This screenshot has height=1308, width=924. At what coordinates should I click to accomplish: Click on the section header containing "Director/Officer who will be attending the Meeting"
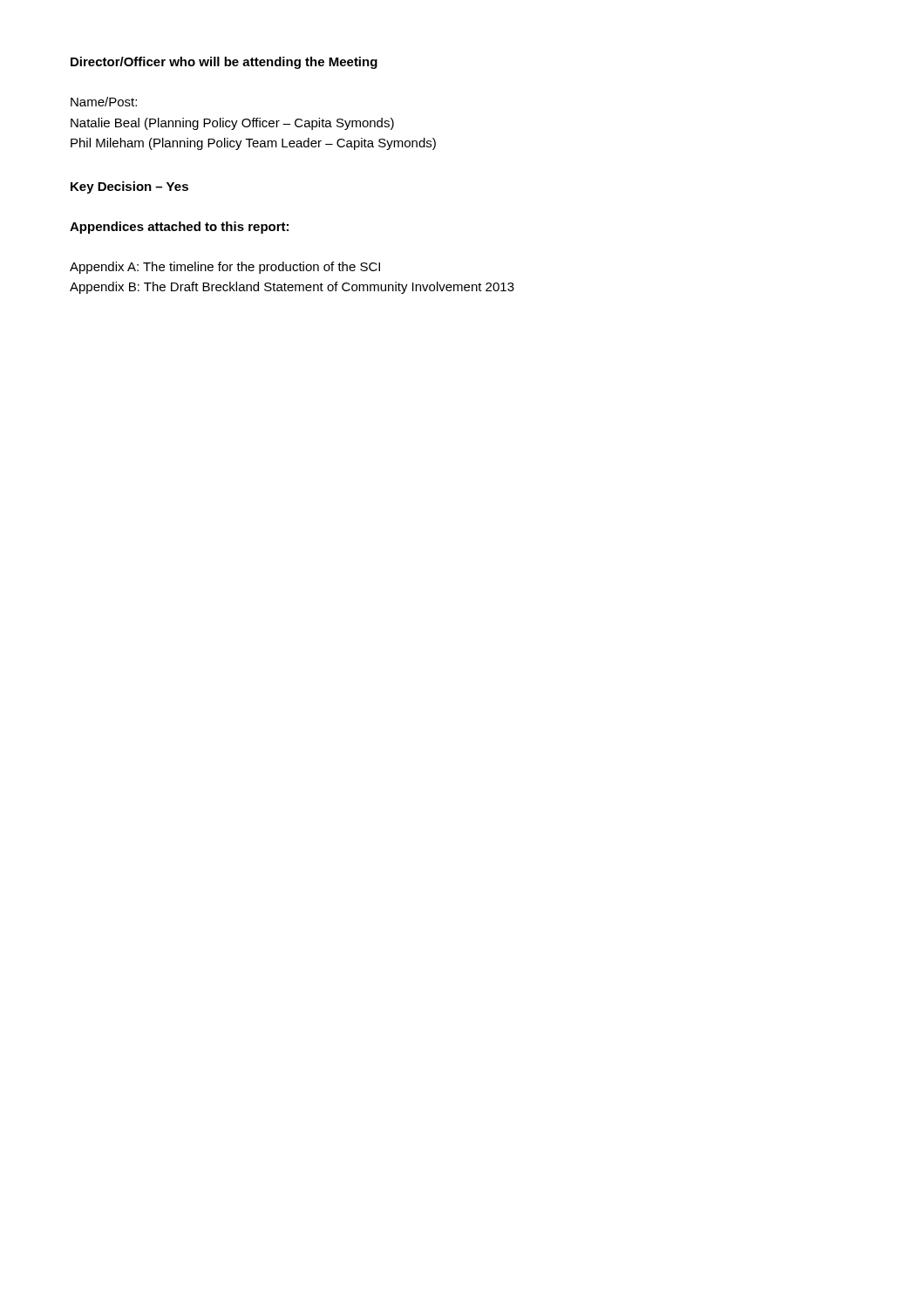click(x=224, y=63)
